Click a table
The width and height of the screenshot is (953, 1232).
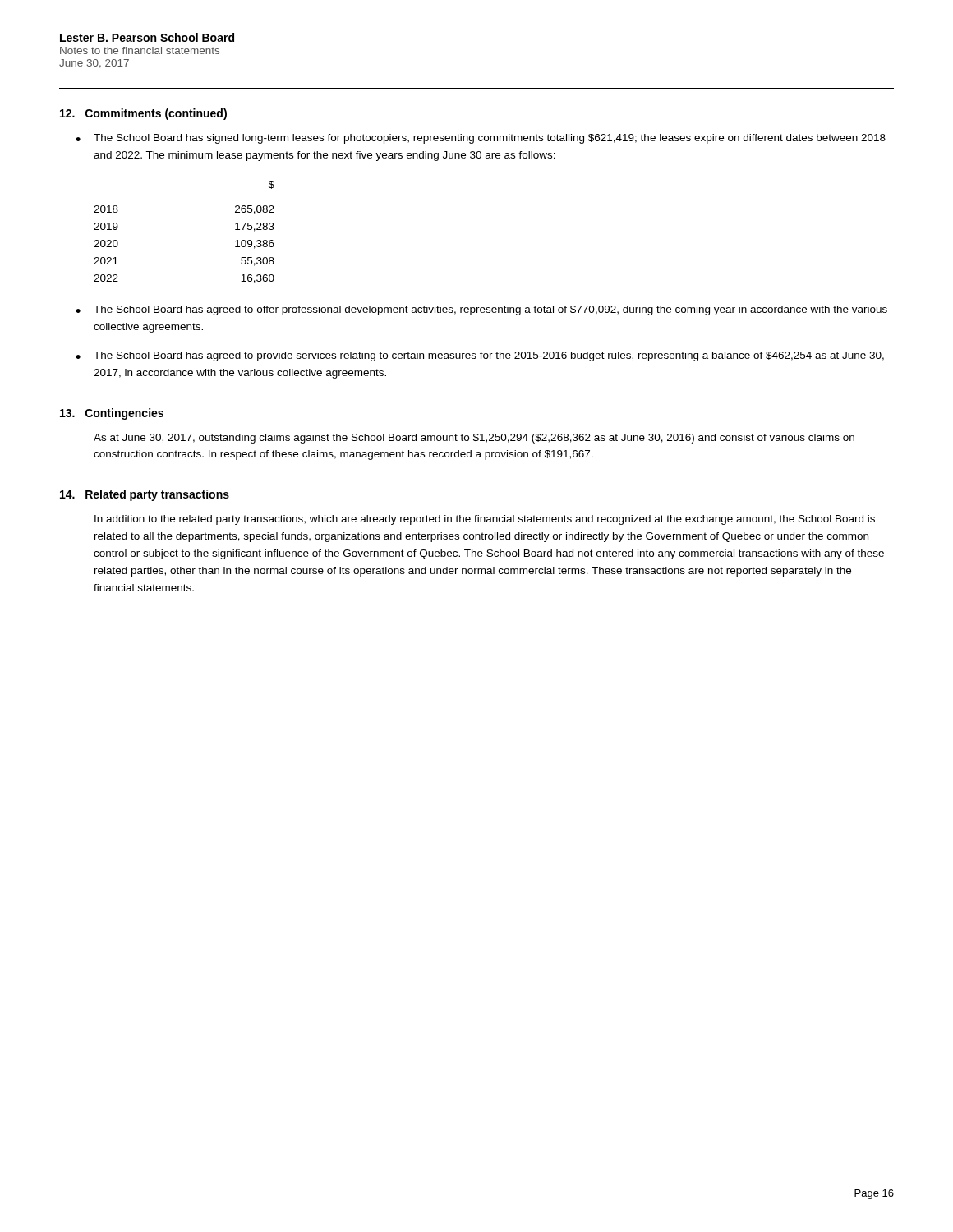coord(494,231)
